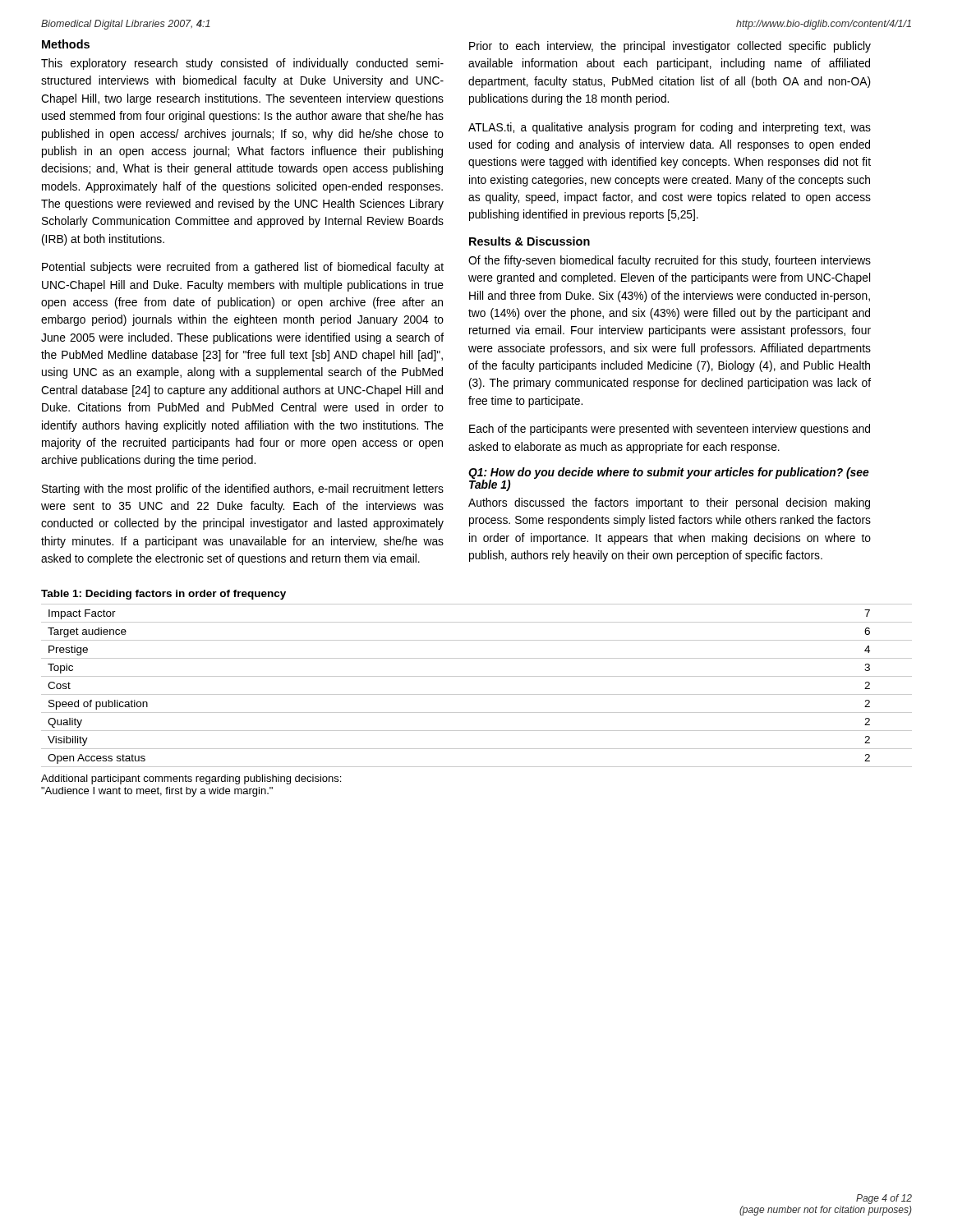
Task: Click on the section header containing "Q1: How do you decide where to submit"
Action: pos(669,479)
